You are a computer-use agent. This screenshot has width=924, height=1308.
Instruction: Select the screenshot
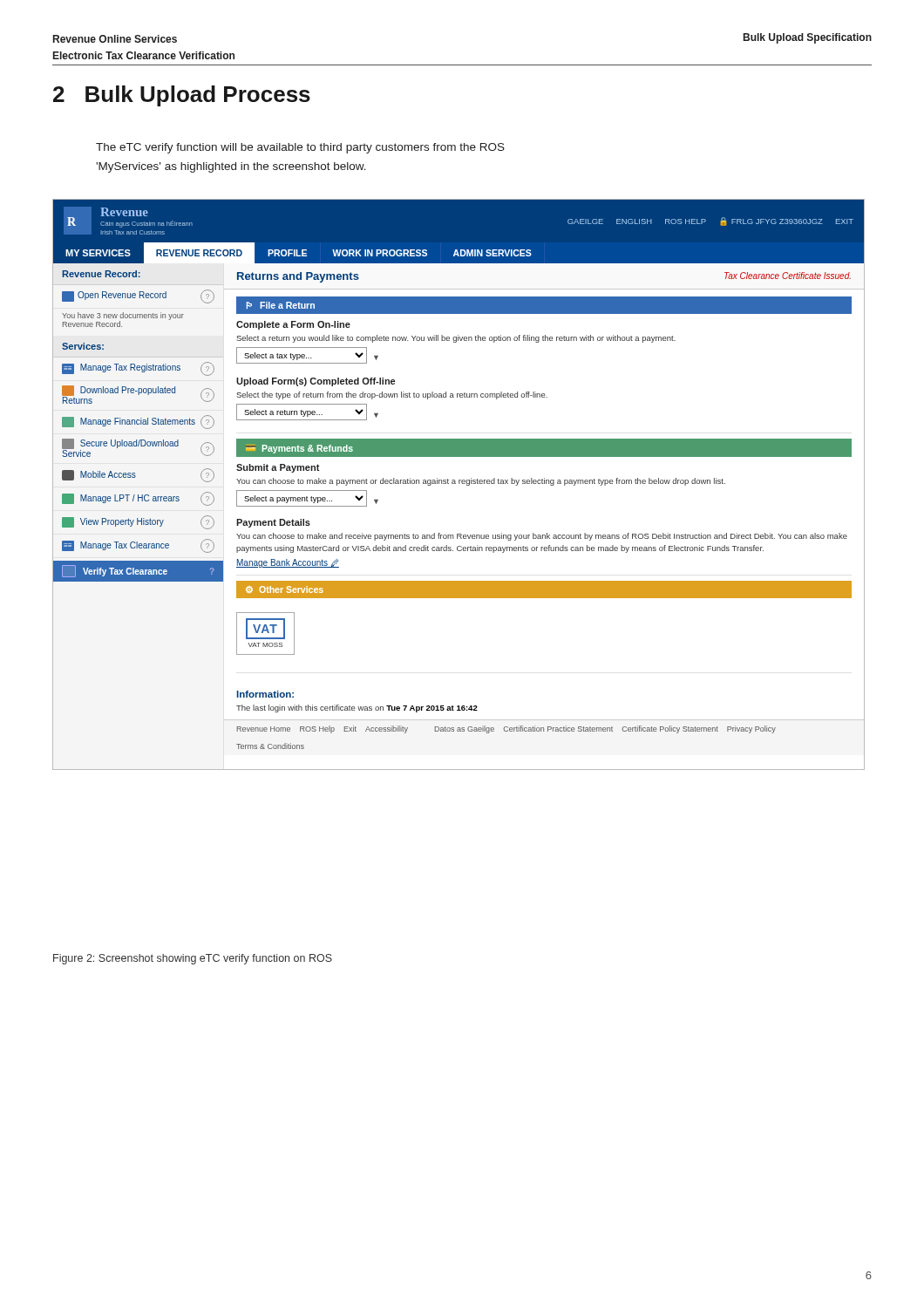pyautogui.click(x=458, y=484)
